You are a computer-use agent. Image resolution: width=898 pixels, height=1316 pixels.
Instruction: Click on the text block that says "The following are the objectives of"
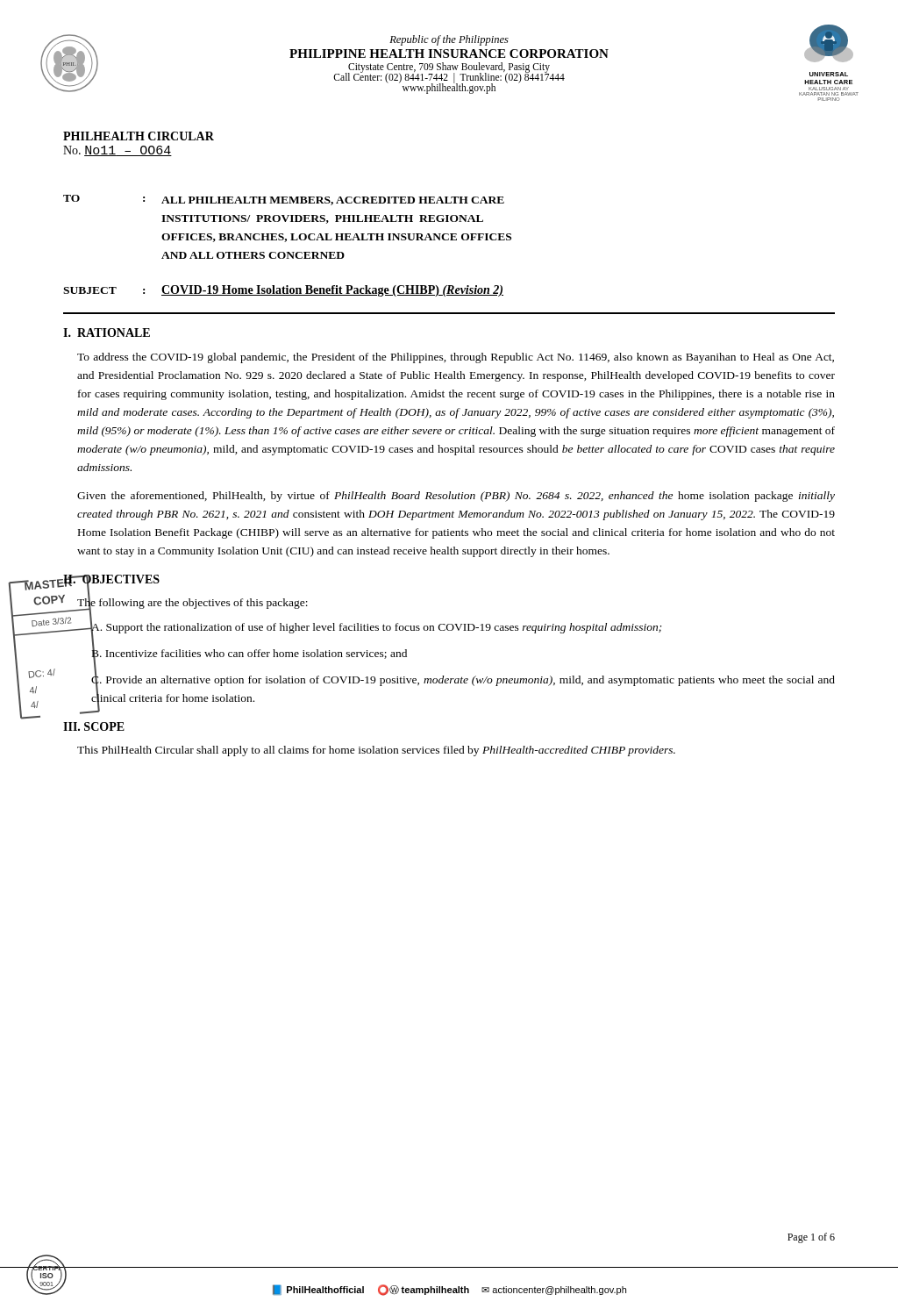pyautogui.click(x=193, y=602)
